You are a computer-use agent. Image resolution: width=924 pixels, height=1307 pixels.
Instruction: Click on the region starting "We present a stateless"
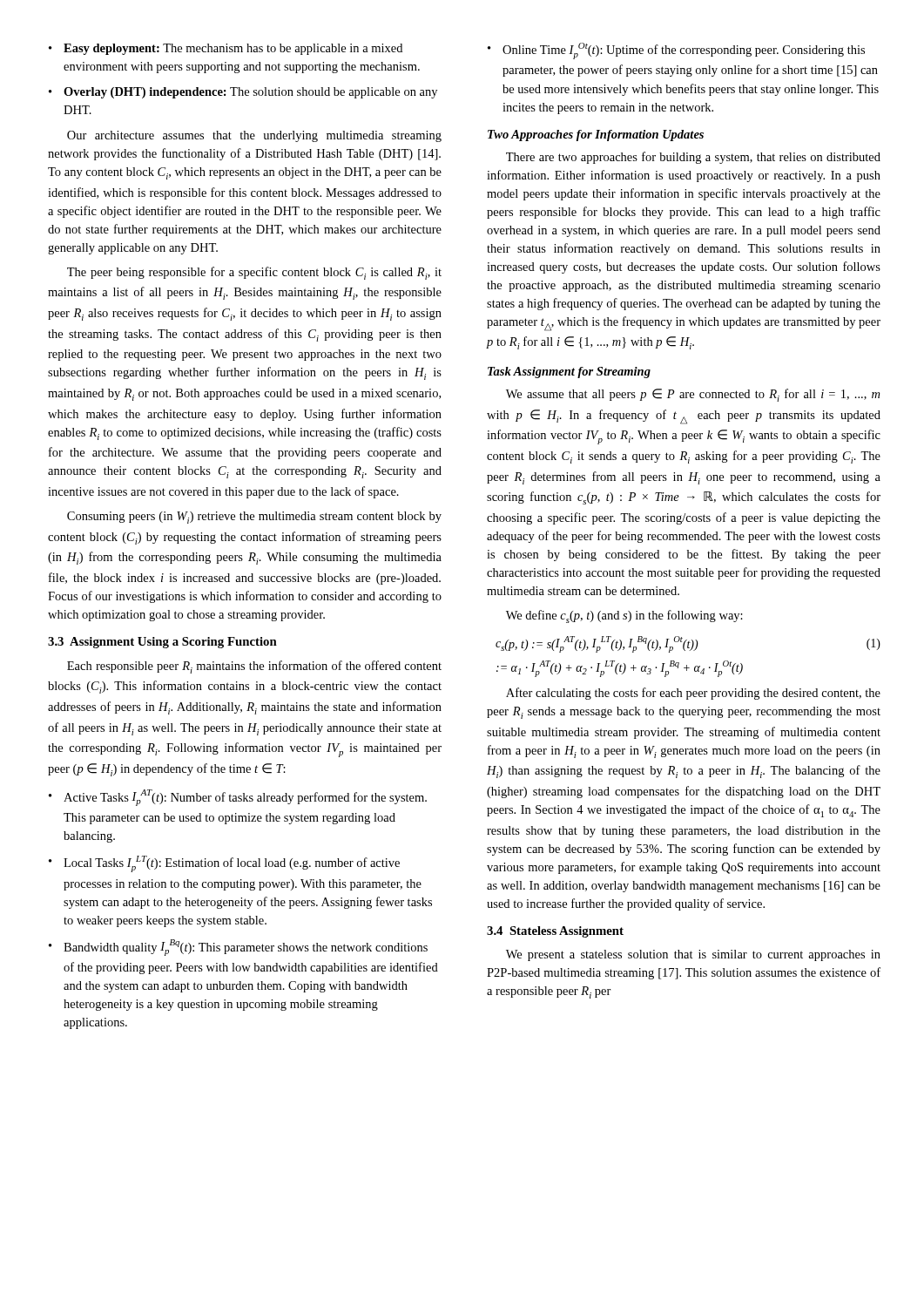[684, 974]
